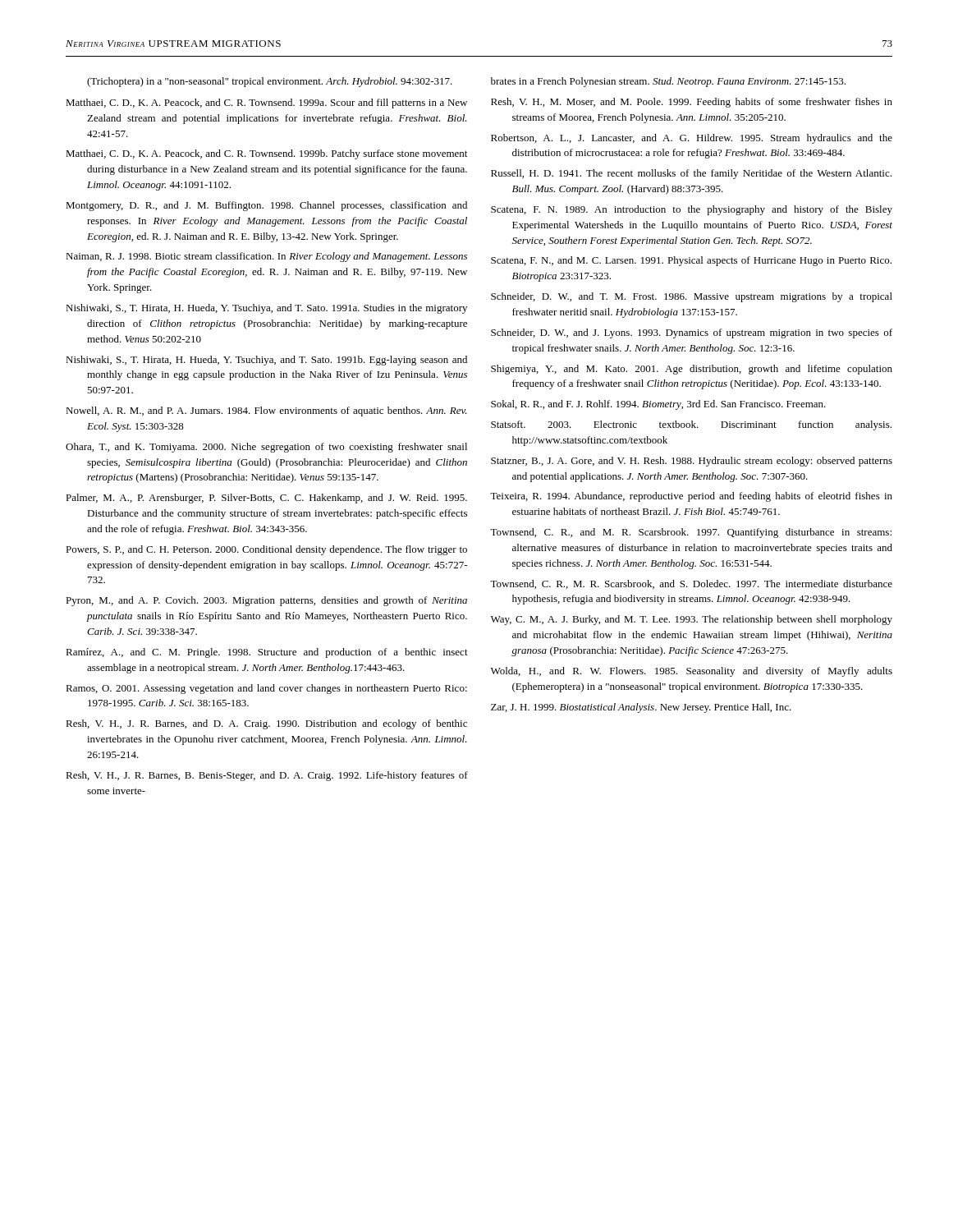The image size is (958, 1232).
Task: Point to the block beginning "Statsoft. 2003. Electronic textbook. Discriminant function analysis."
Action: click(691, 432)
